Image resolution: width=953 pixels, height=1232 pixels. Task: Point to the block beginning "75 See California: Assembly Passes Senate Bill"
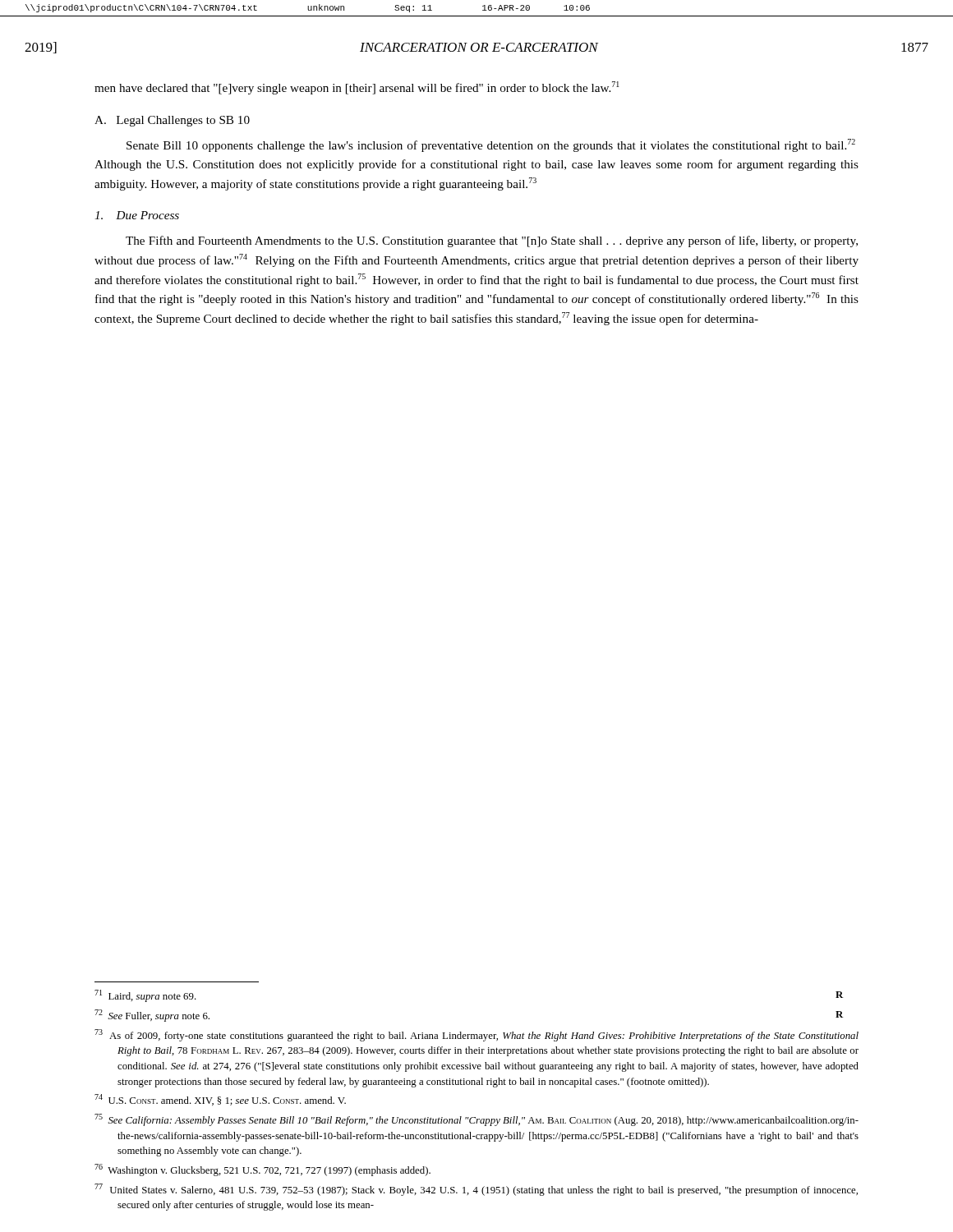476,1134
